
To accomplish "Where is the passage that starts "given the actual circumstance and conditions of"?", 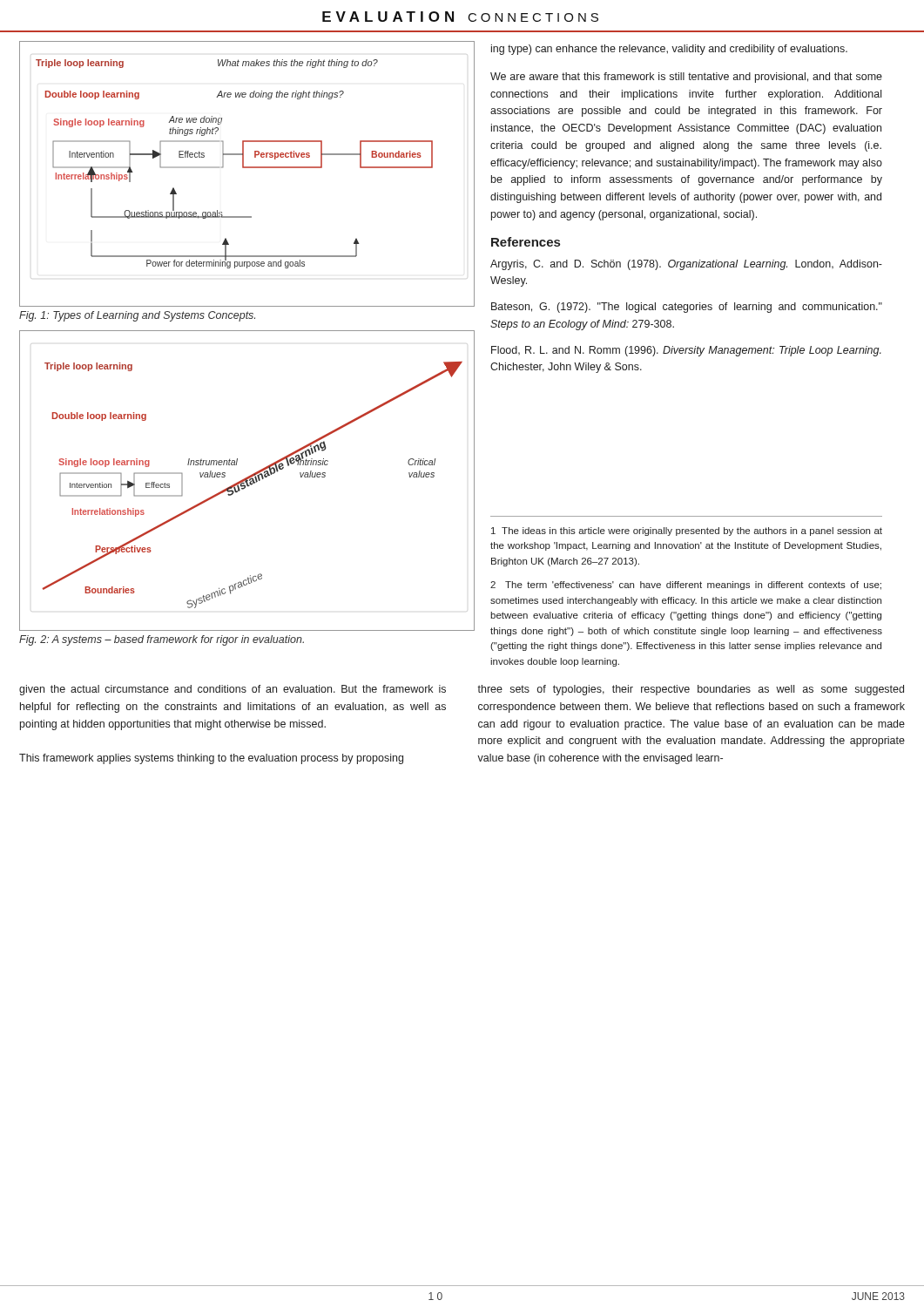I will point(233,724).
